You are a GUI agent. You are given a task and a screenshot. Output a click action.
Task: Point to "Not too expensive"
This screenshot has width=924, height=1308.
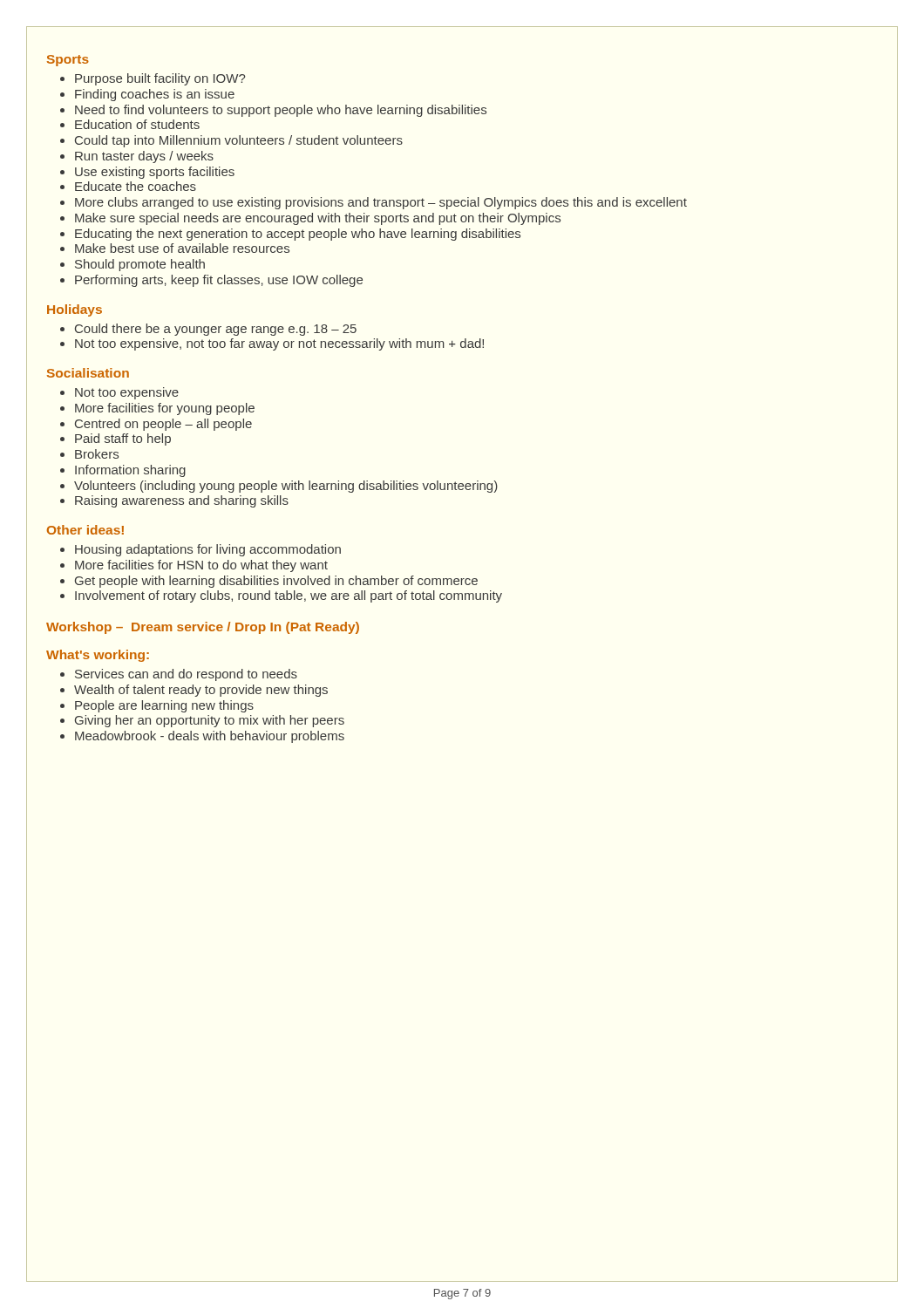(119, 393)
